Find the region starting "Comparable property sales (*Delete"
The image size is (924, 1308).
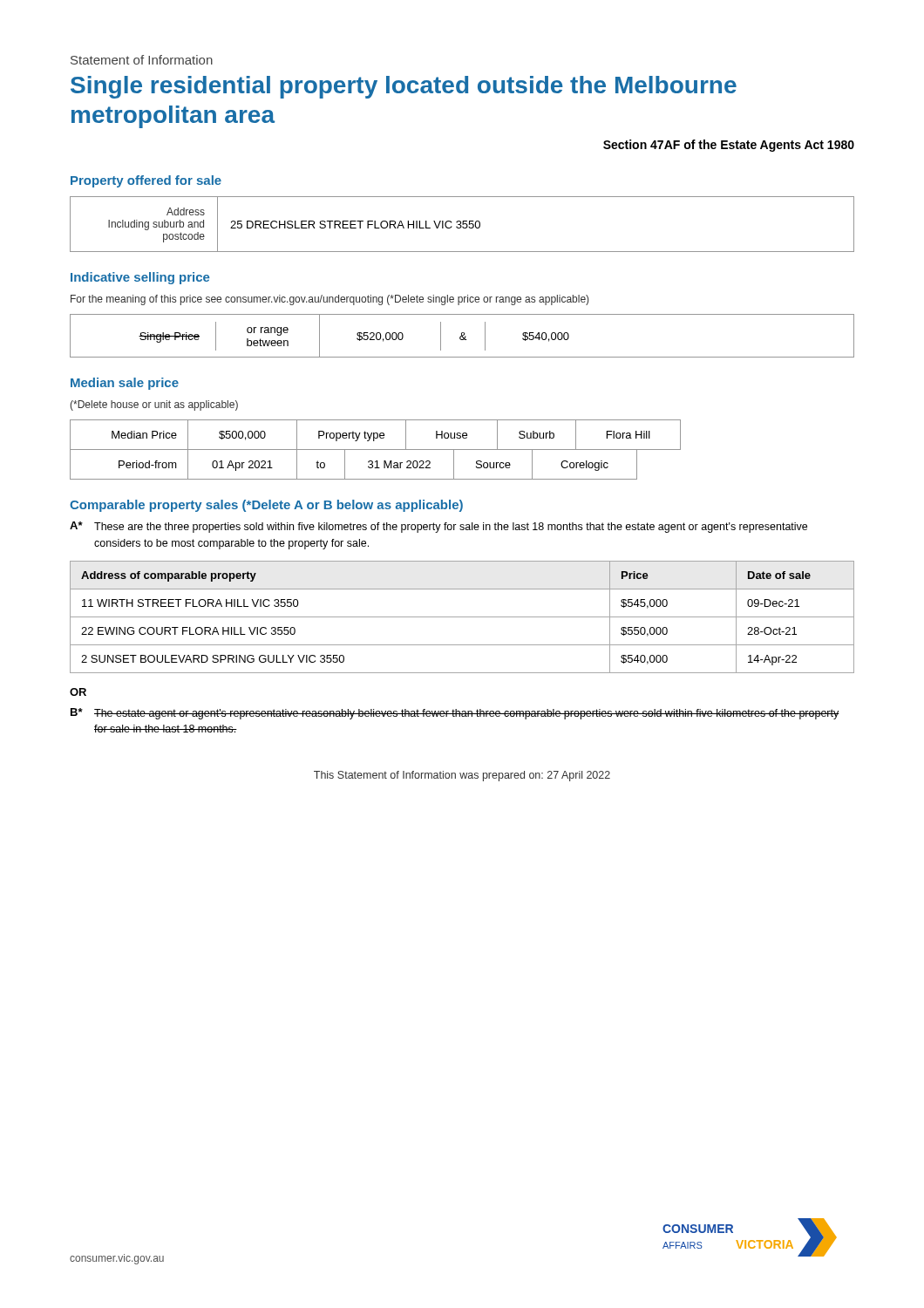point(267,505)
